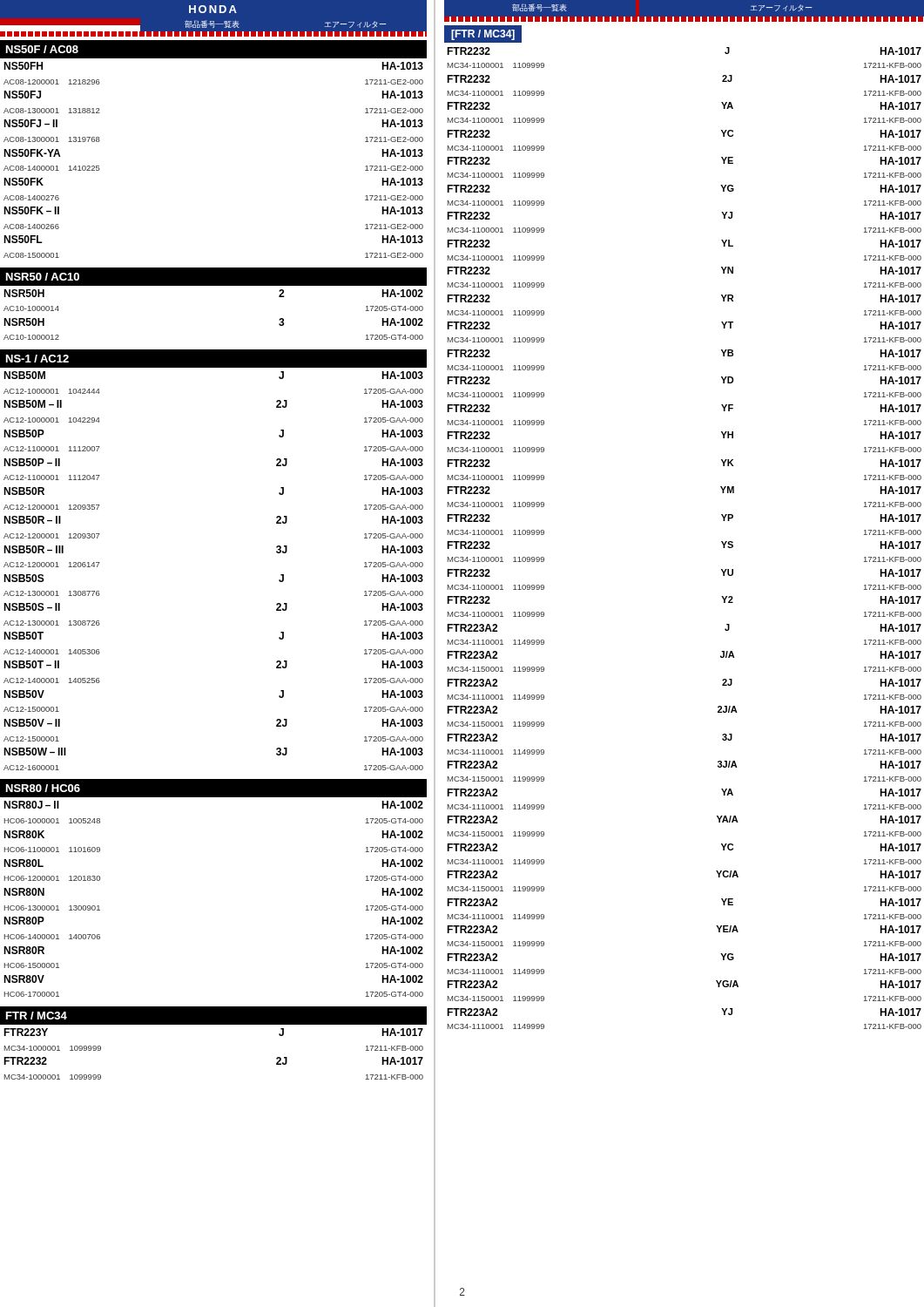
Task: Find the section header that says "FTR / MC34"
Action: (x=36, y=1016)
